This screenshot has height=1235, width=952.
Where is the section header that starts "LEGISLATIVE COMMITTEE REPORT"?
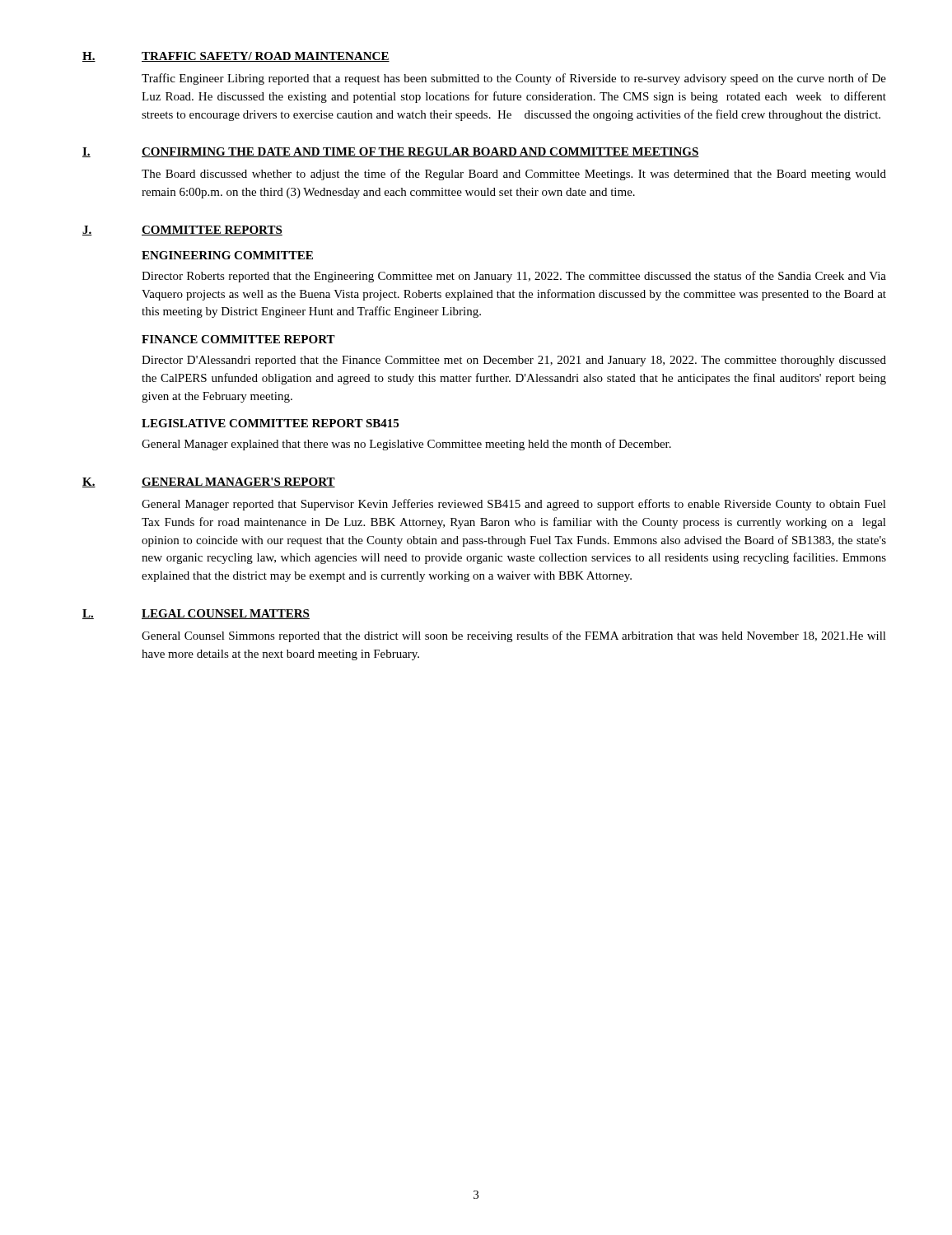pos(270,423)
